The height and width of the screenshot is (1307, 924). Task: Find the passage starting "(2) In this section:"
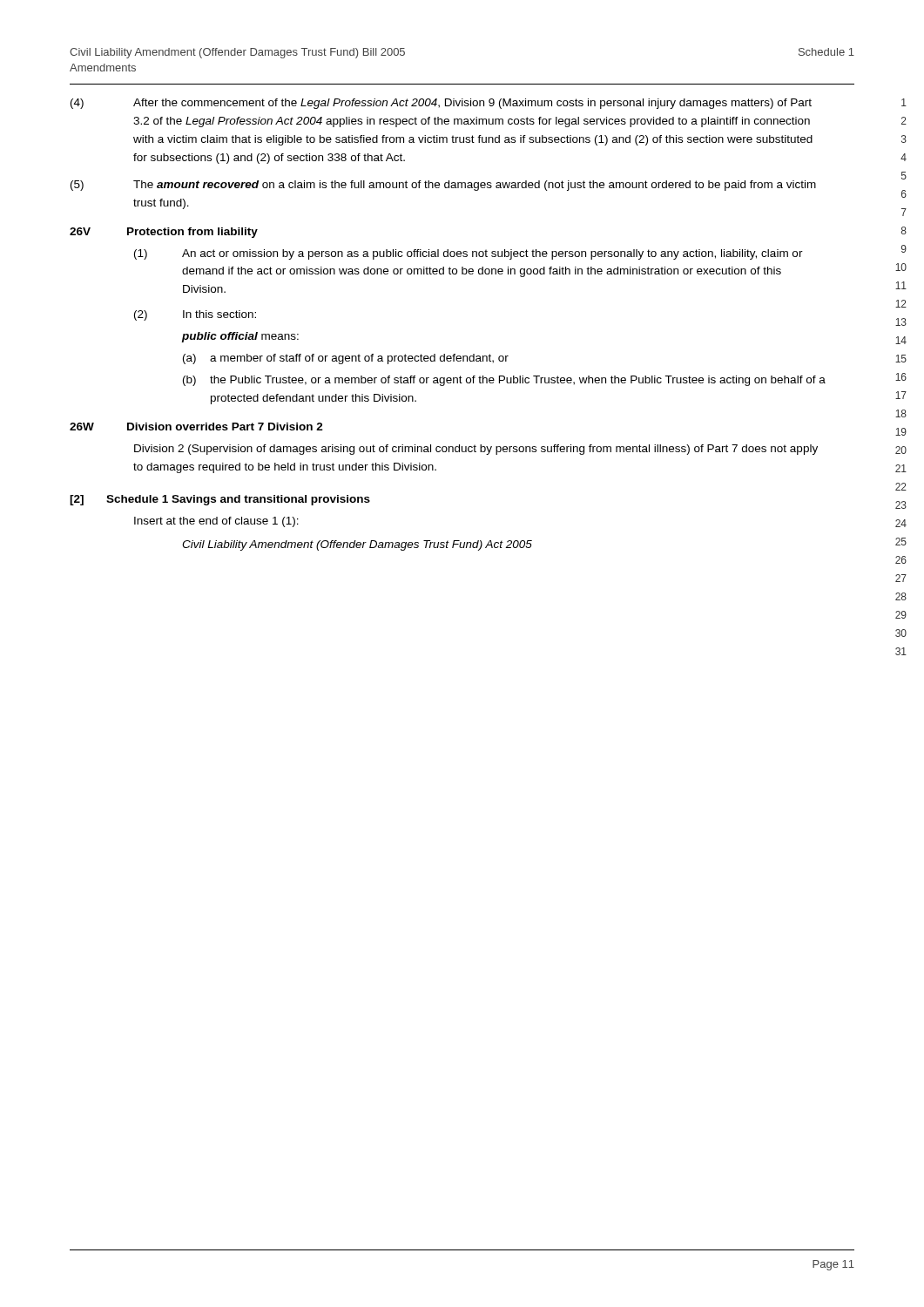[x=195, y=315]
